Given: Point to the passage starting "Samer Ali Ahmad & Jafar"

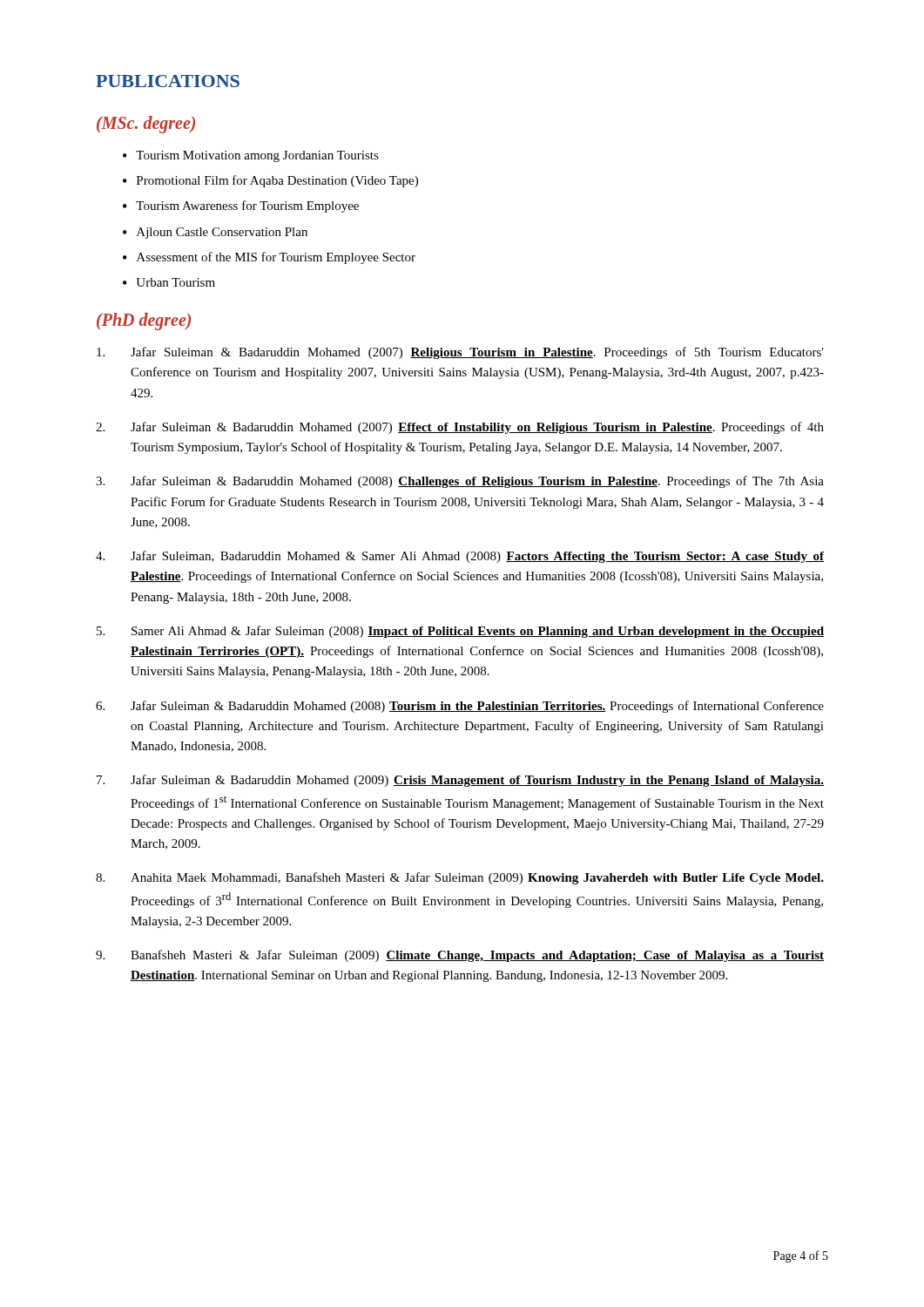Looking at the screenshot, I should click(460, 652).
